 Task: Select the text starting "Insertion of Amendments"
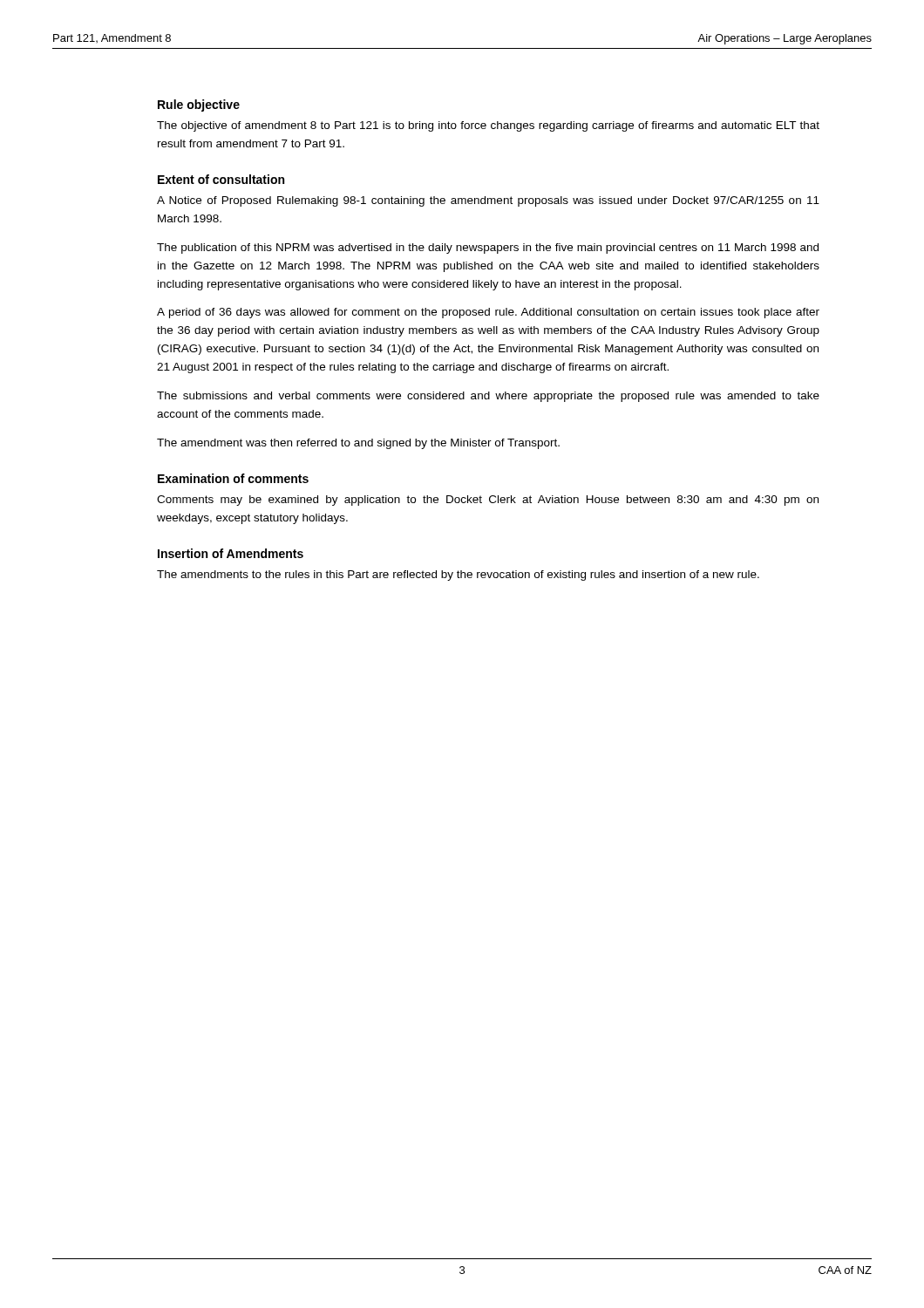tap(230, 553)
